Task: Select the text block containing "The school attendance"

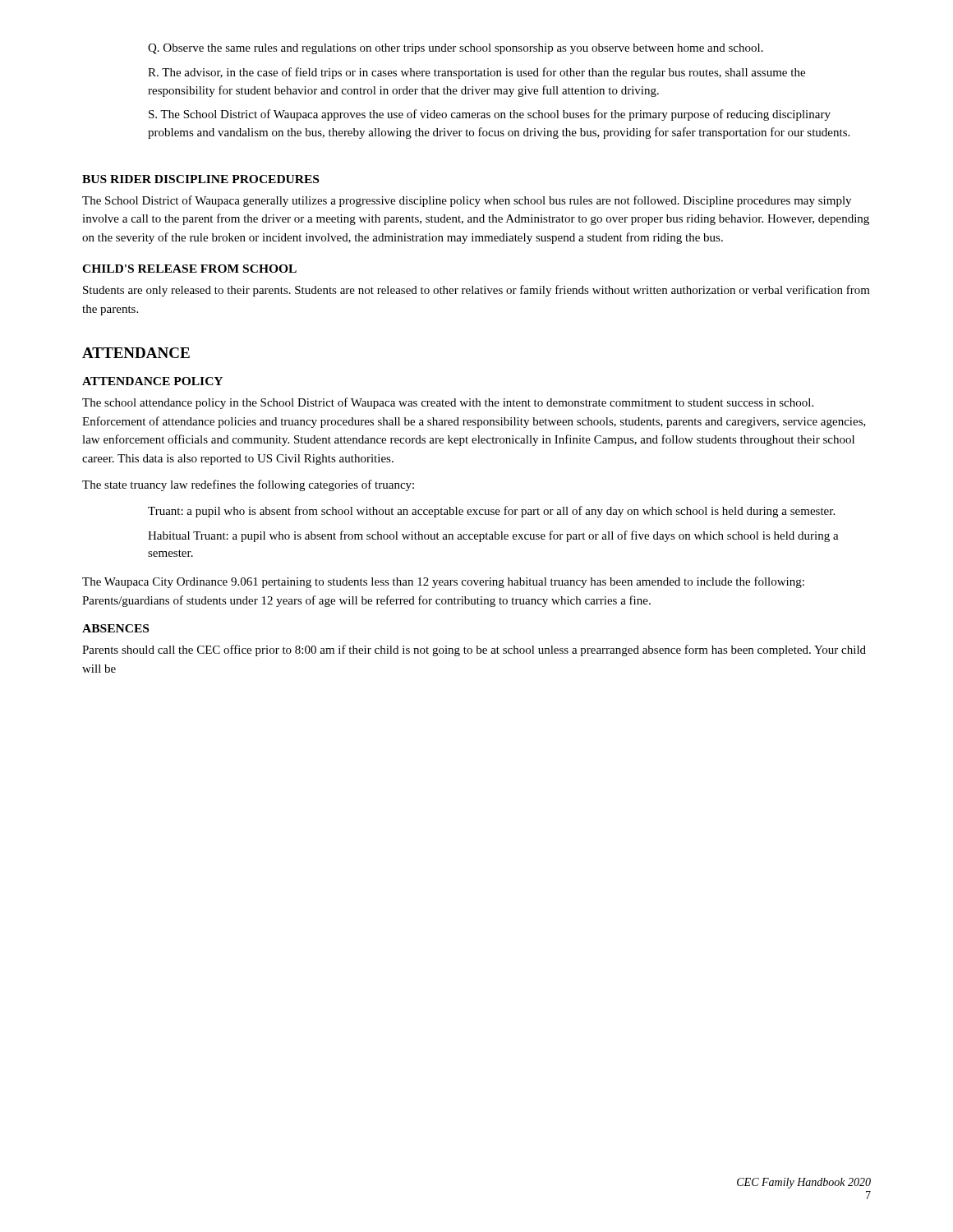Action: tap(476, 431)
